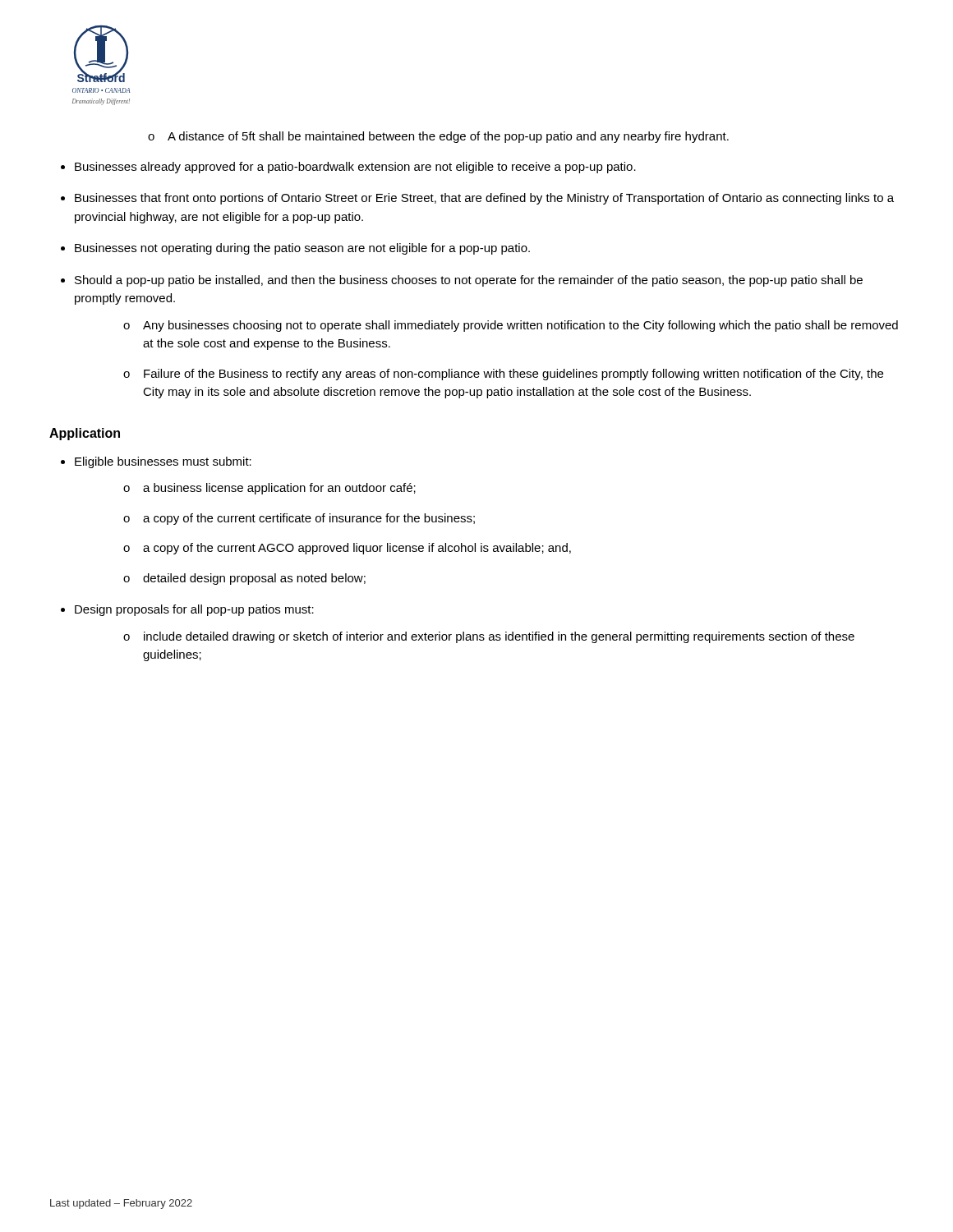953x1232 pixels.
Task: Select the text starting "Should a pop-up patio"
Action: coord(489,337)
